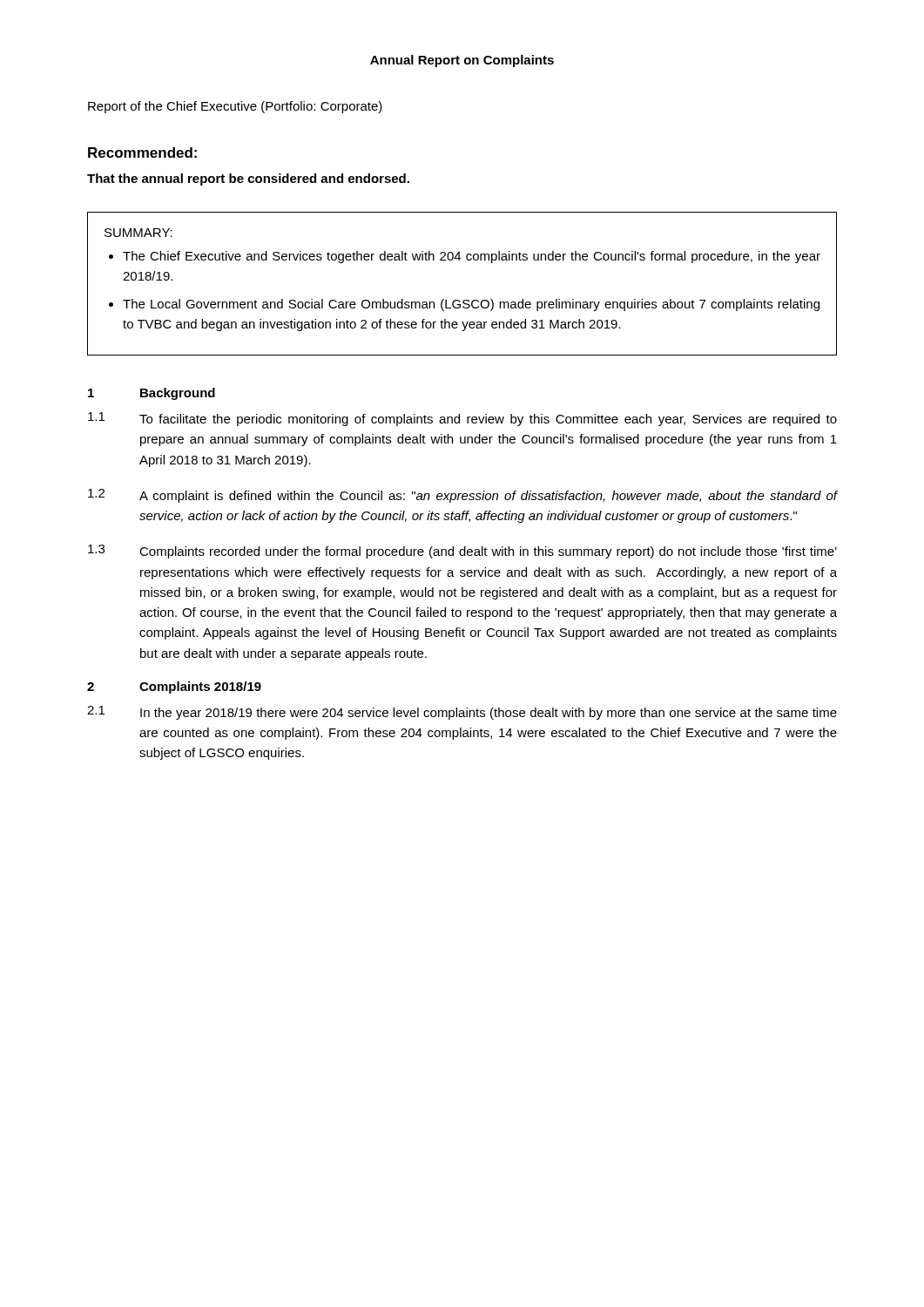The width and height of the screenshot is (924, 1307).
Task: Select the text block containing "Report of the Chief Executive"
Action: 235,106
